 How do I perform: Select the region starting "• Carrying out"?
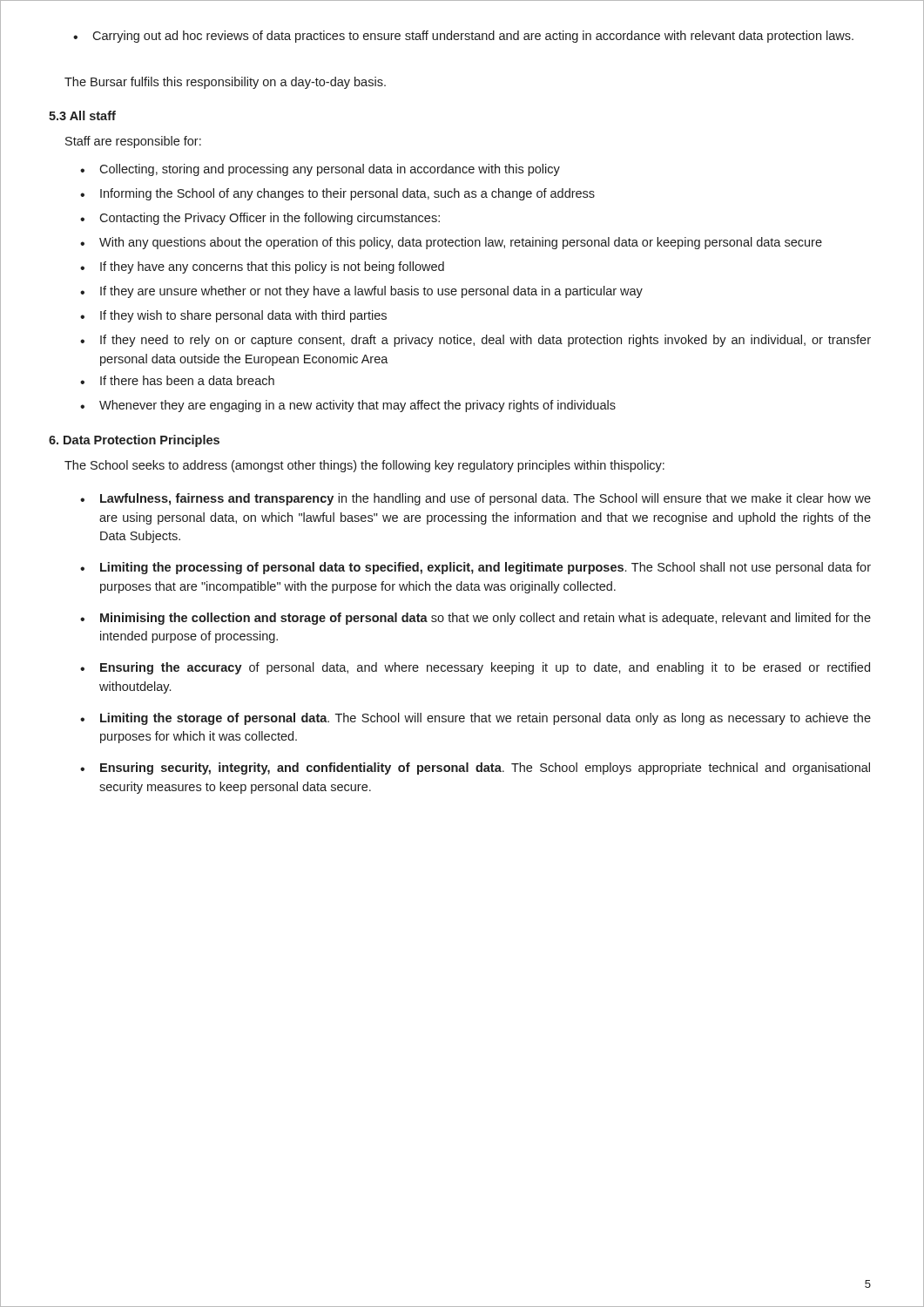472,38
